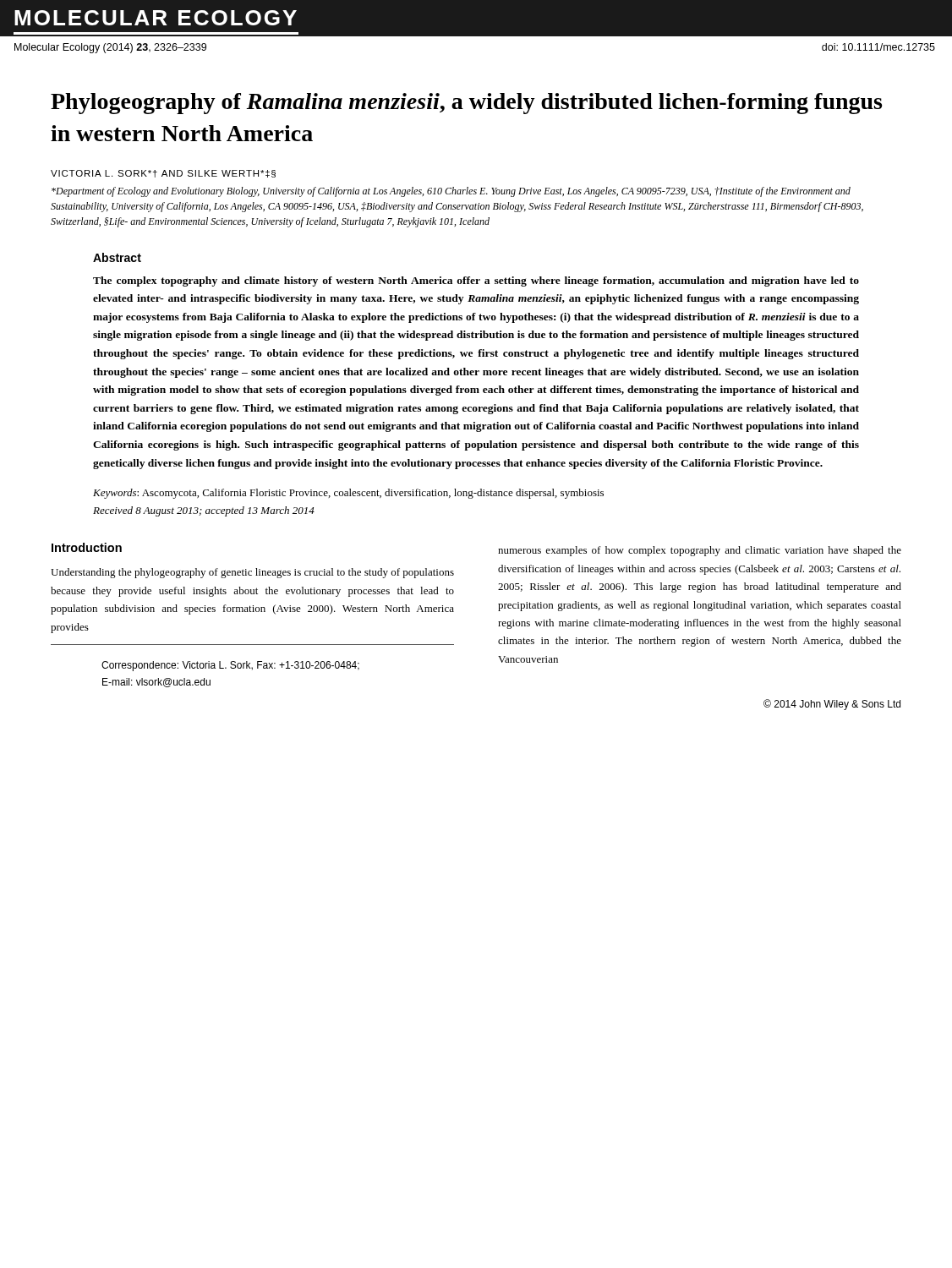952x1268 pixels.
Task: Find the text block that reads "Correspondence: Victoria L."
Action: [231, 674]
